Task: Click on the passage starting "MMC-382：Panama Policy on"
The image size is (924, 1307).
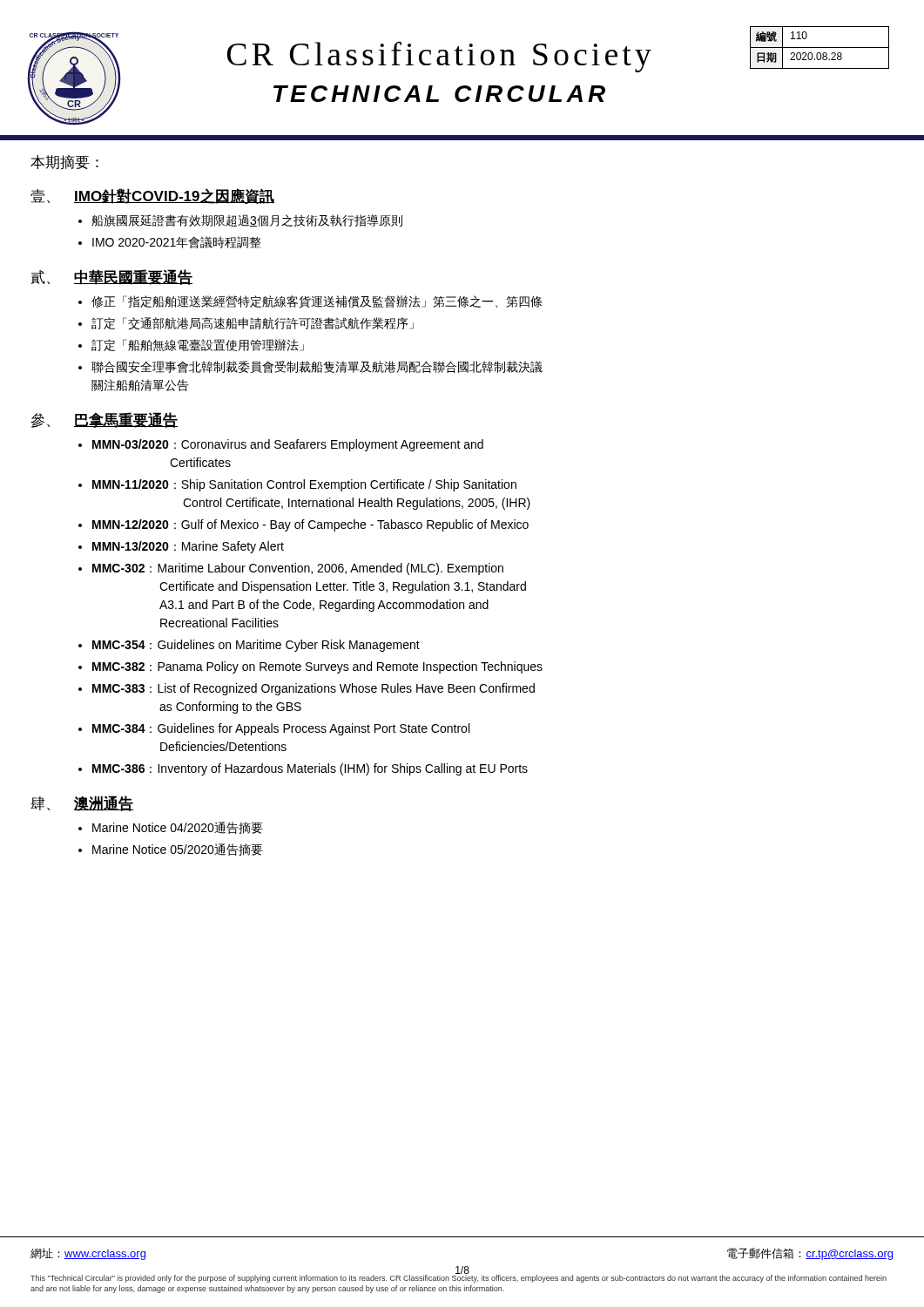Action: (x=317, y=667)
